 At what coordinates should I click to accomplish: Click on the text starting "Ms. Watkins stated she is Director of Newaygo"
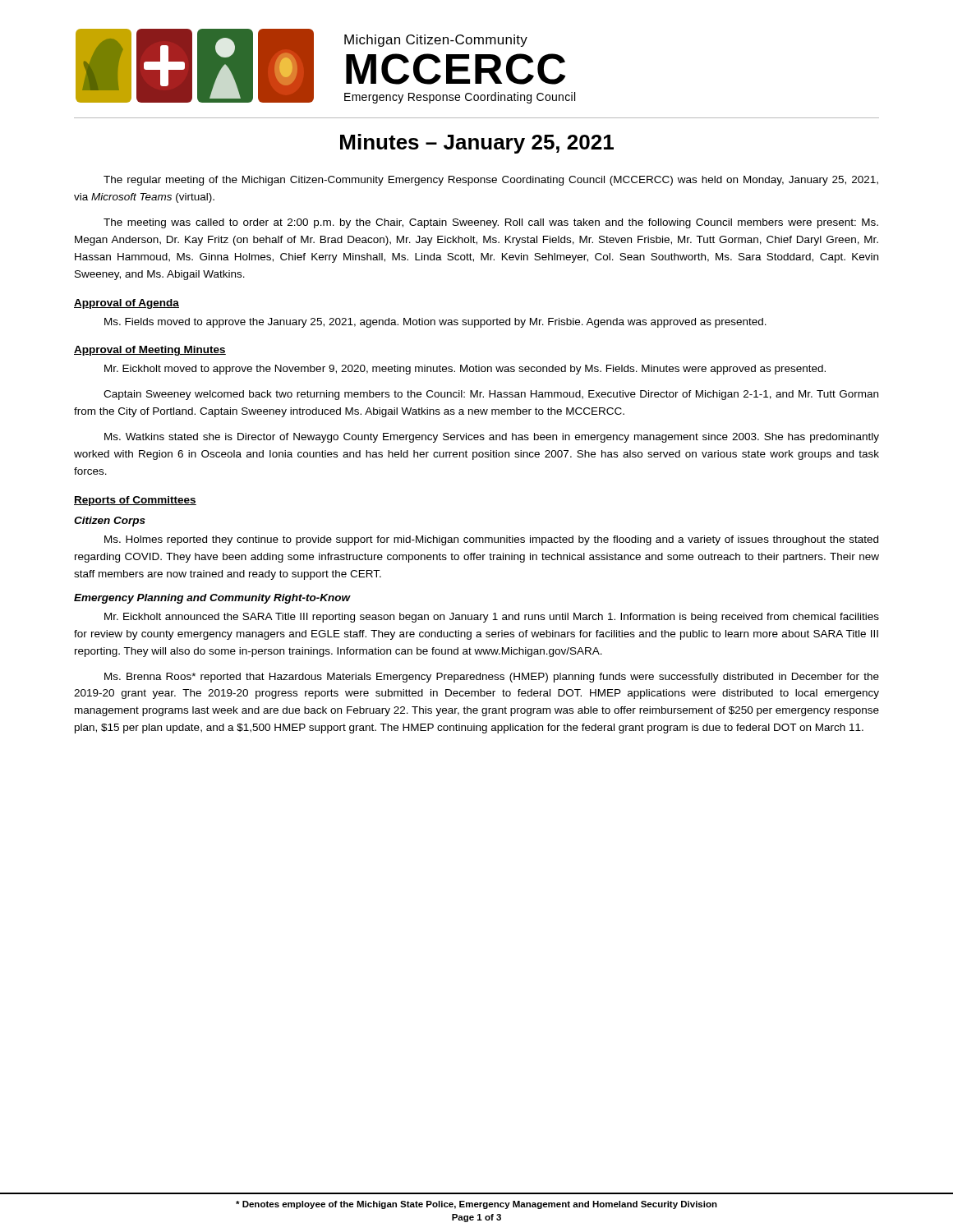[x=476, y=455]
